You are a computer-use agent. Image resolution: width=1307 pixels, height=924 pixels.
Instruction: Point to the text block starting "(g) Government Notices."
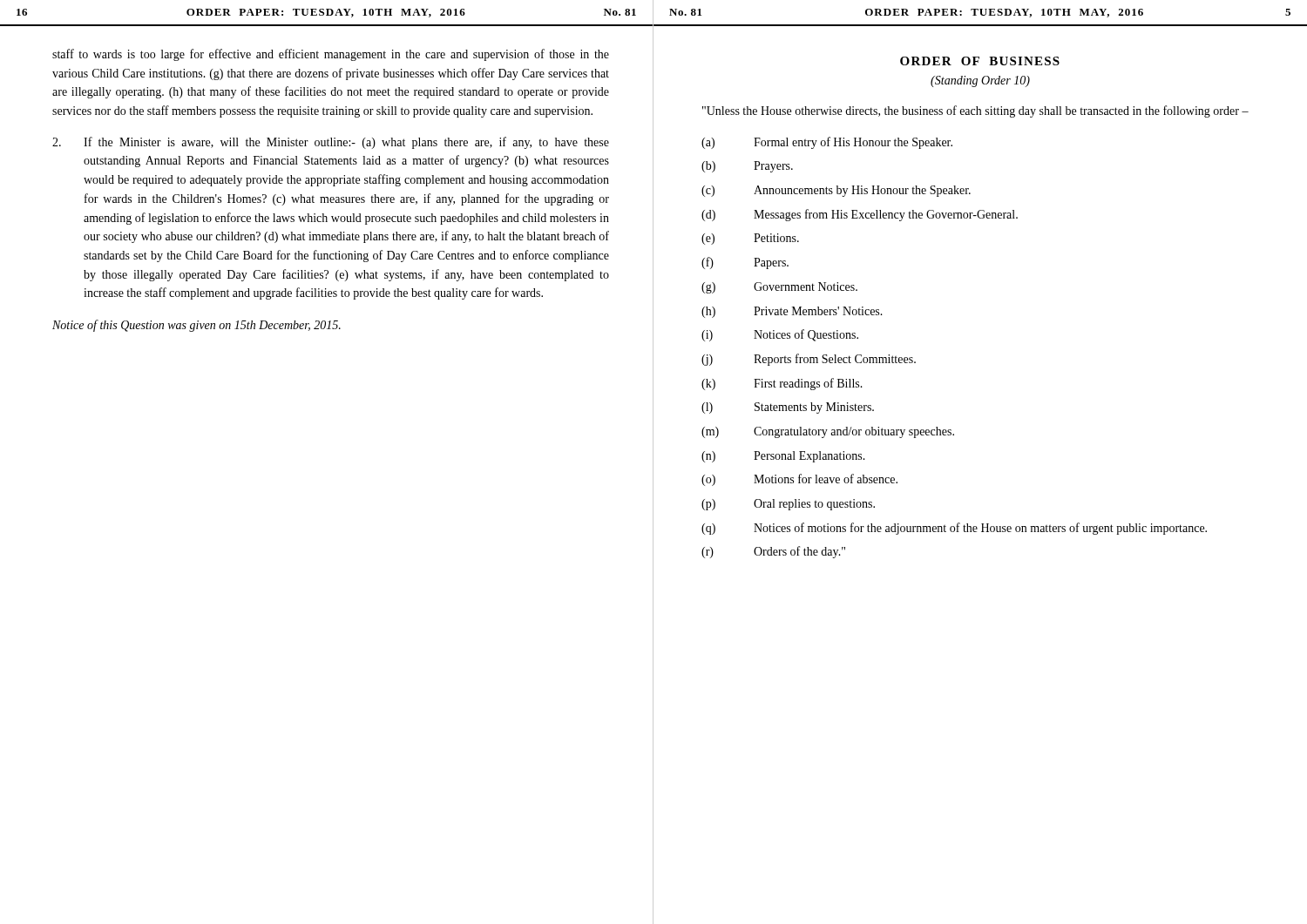point(779,288)
